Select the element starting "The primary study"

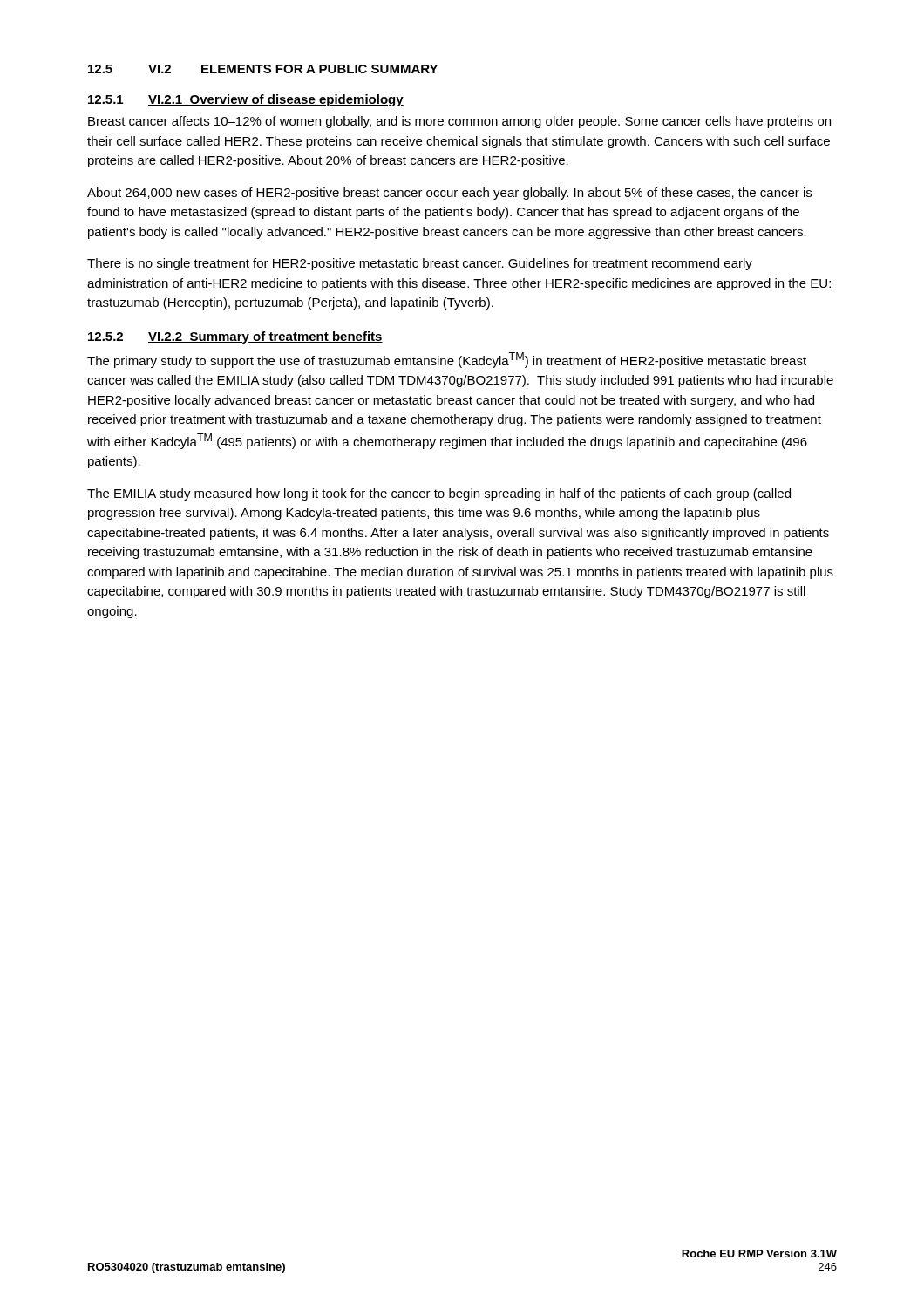tap(460, 409)
